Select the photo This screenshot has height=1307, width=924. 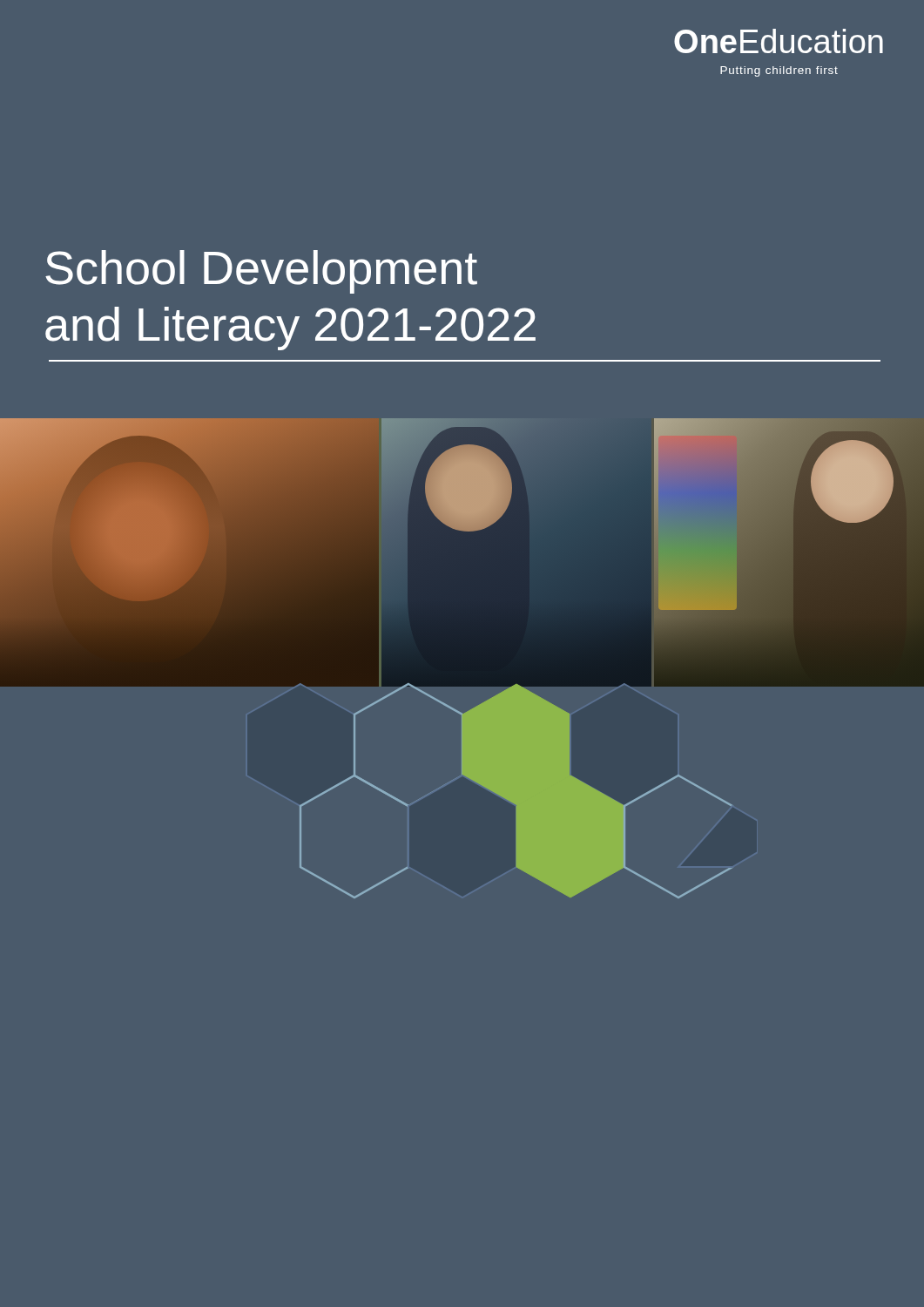(x=462, y=552)
